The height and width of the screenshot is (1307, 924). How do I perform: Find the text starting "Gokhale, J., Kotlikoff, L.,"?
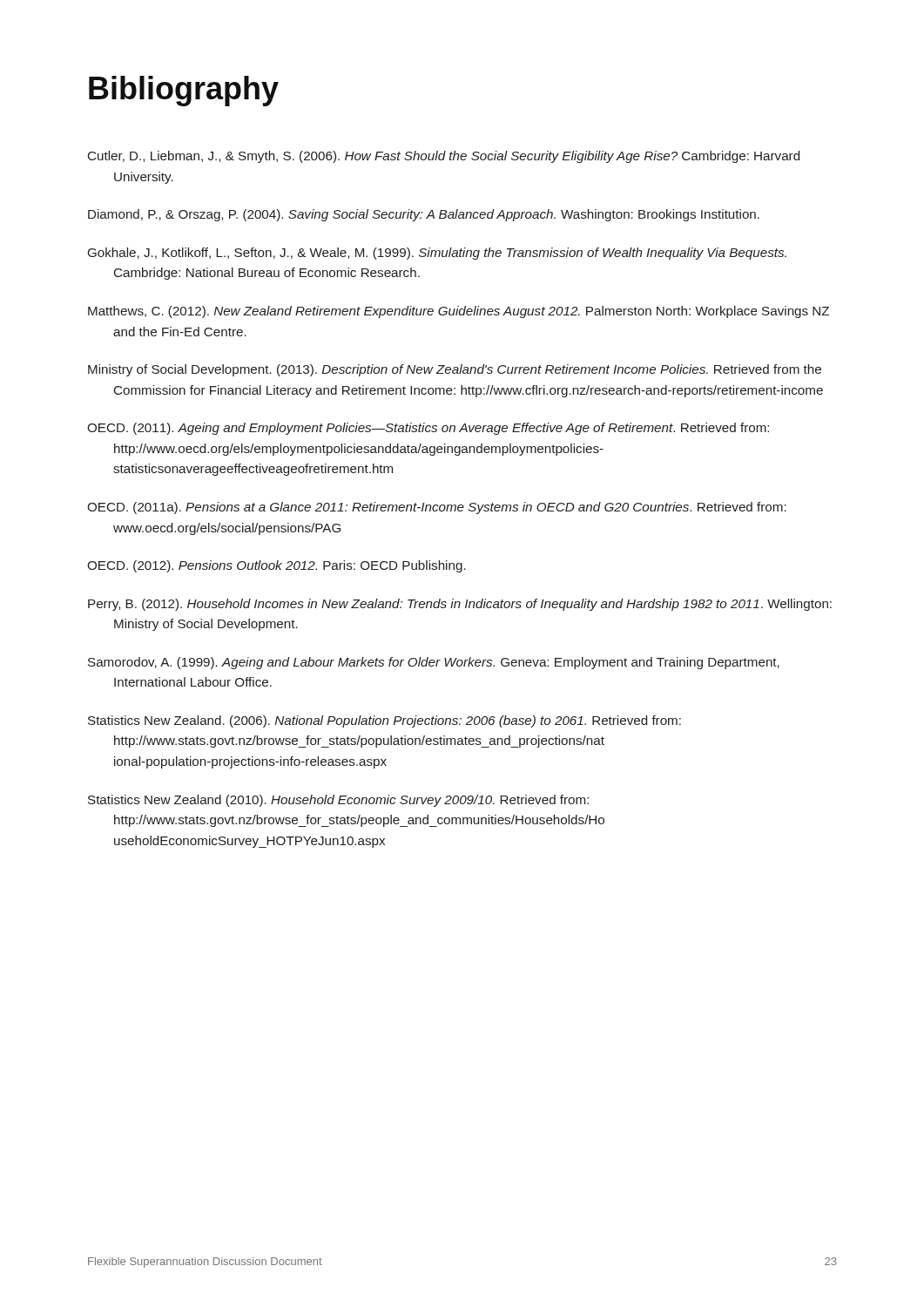pos(438,262)
